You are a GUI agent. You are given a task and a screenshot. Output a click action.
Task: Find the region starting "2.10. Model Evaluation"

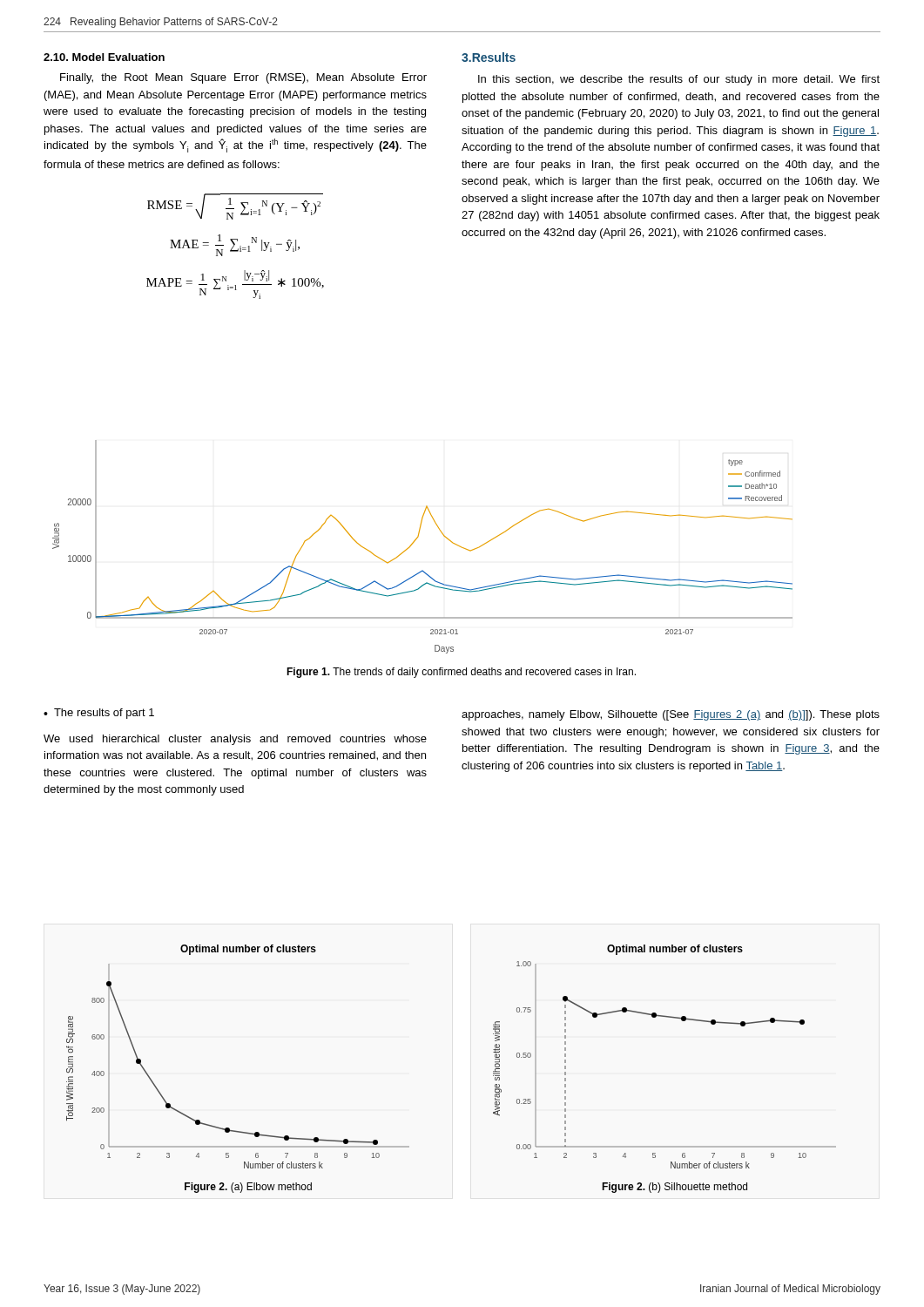[104, 57]
